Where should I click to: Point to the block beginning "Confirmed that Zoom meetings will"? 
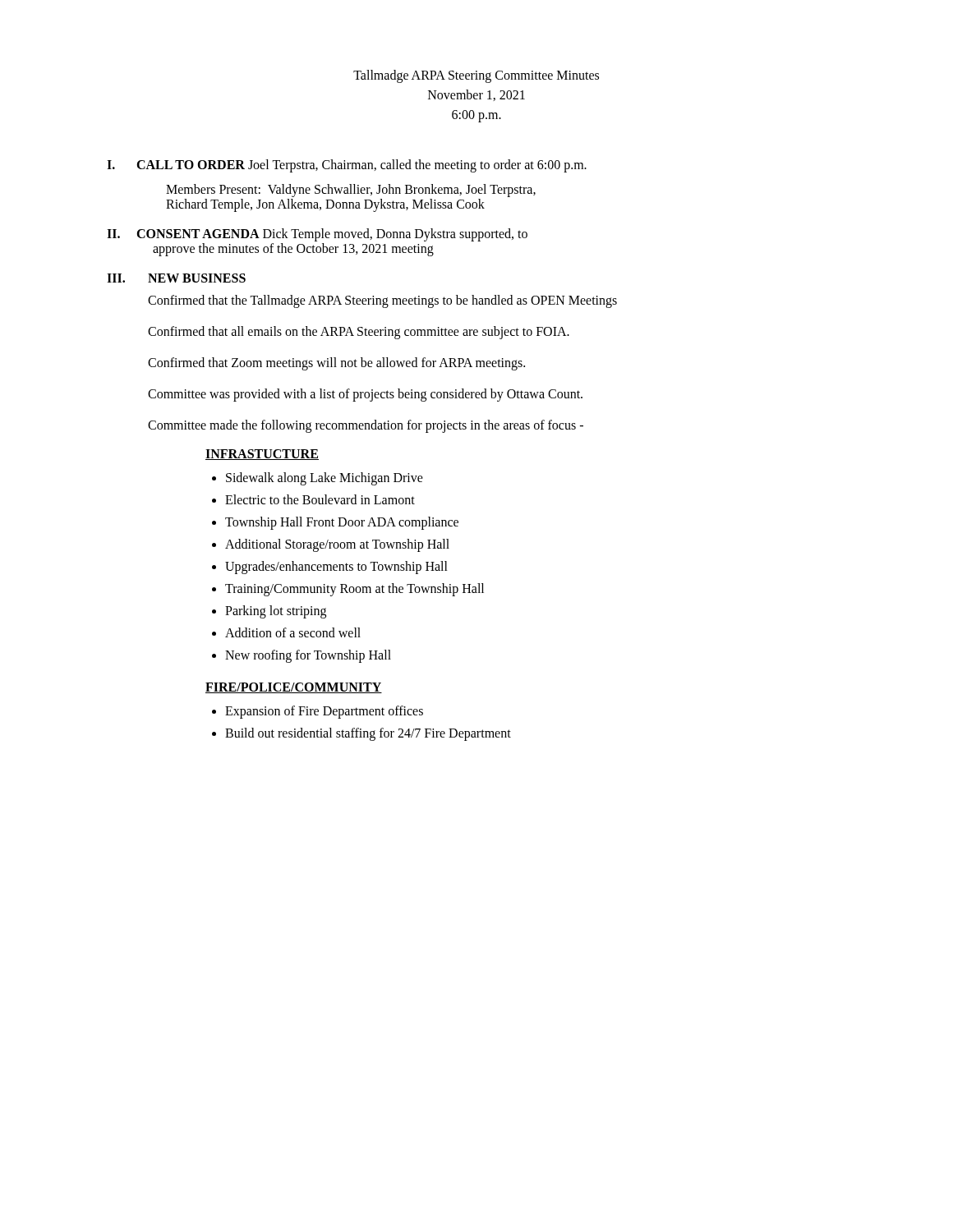point(337,363)
